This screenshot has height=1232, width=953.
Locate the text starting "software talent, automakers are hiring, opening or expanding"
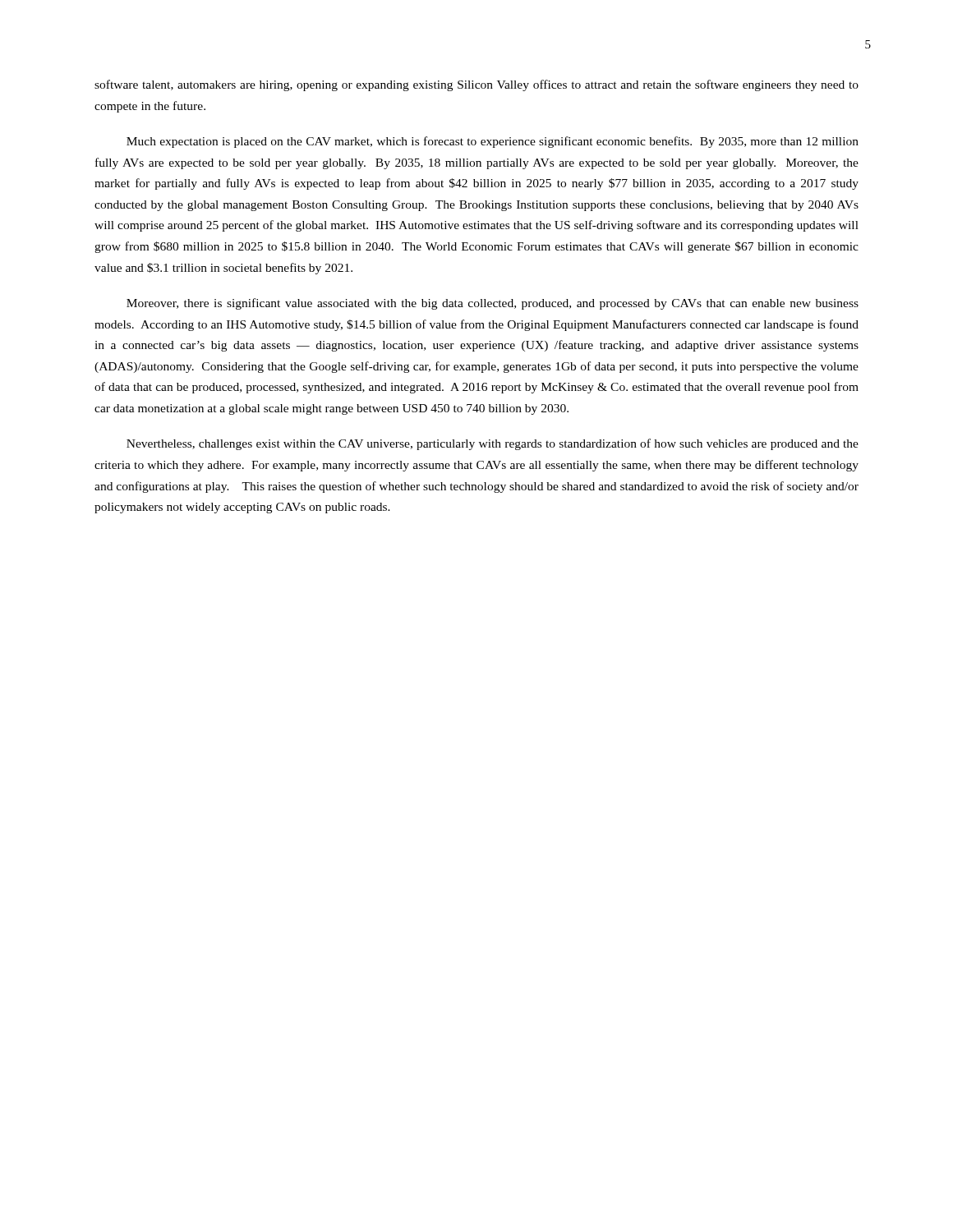[476, 95]
